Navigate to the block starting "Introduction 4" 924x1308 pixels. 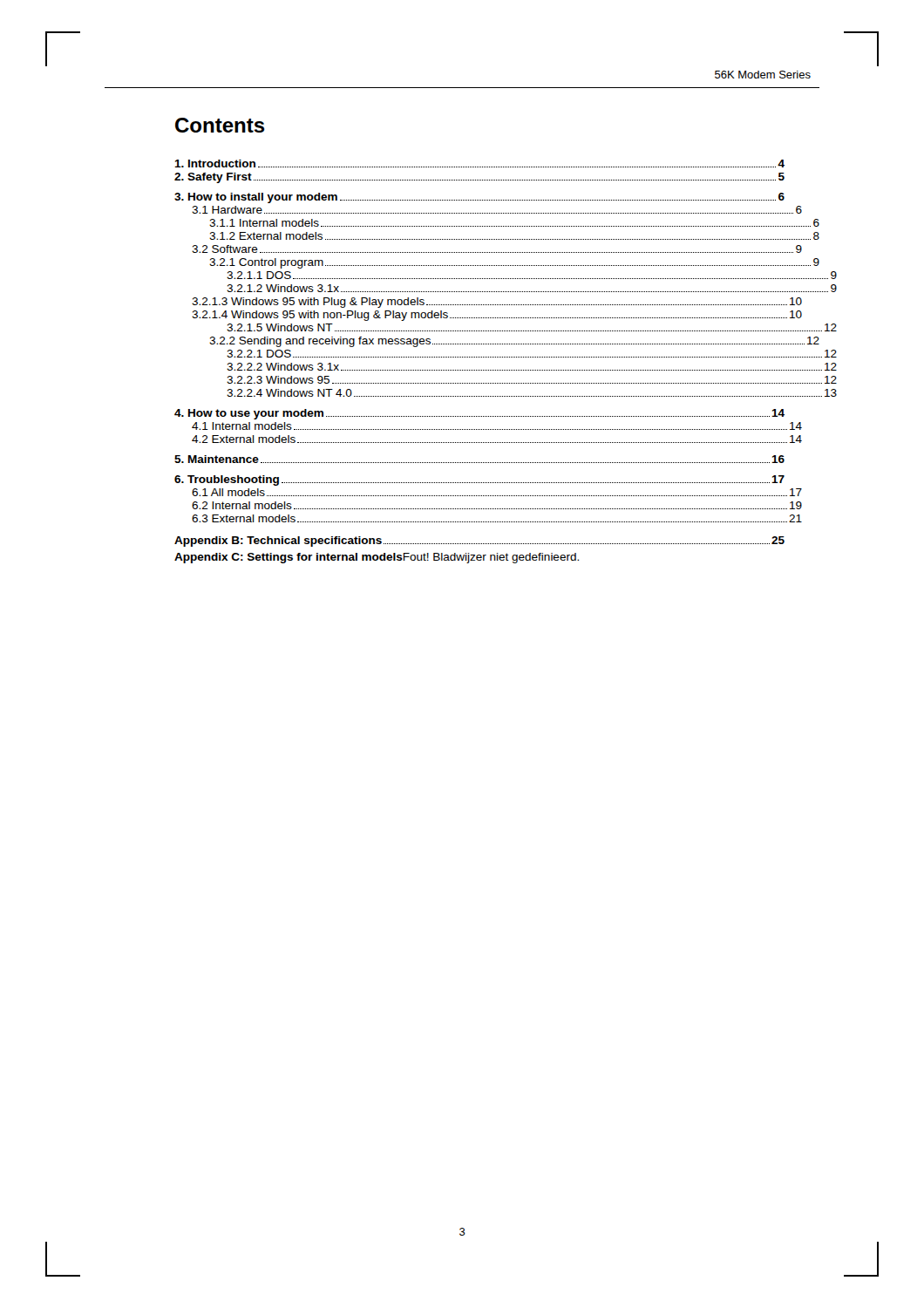coord(479,164)
